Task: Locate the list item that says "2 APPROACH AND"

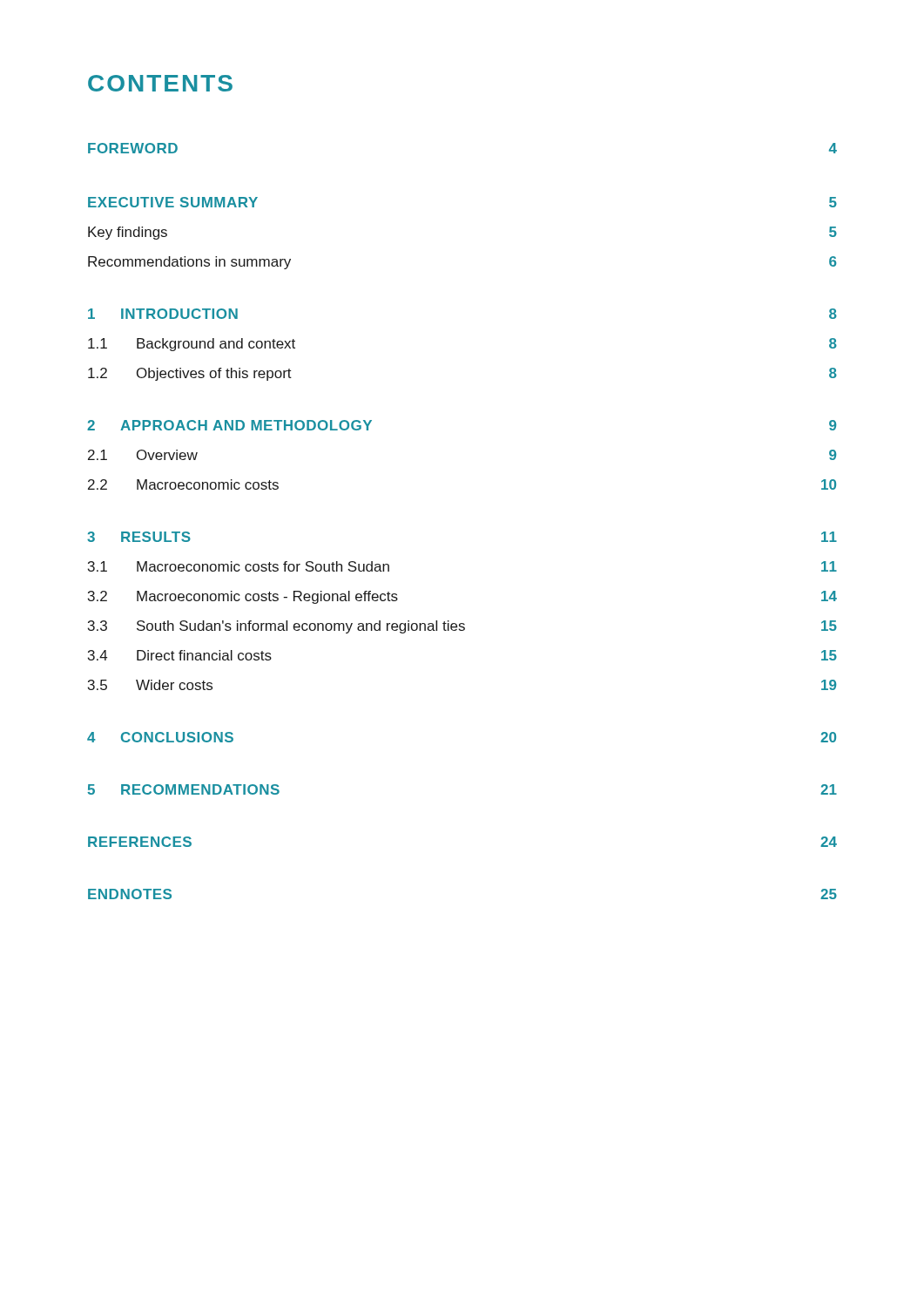Action: point(237,425)
